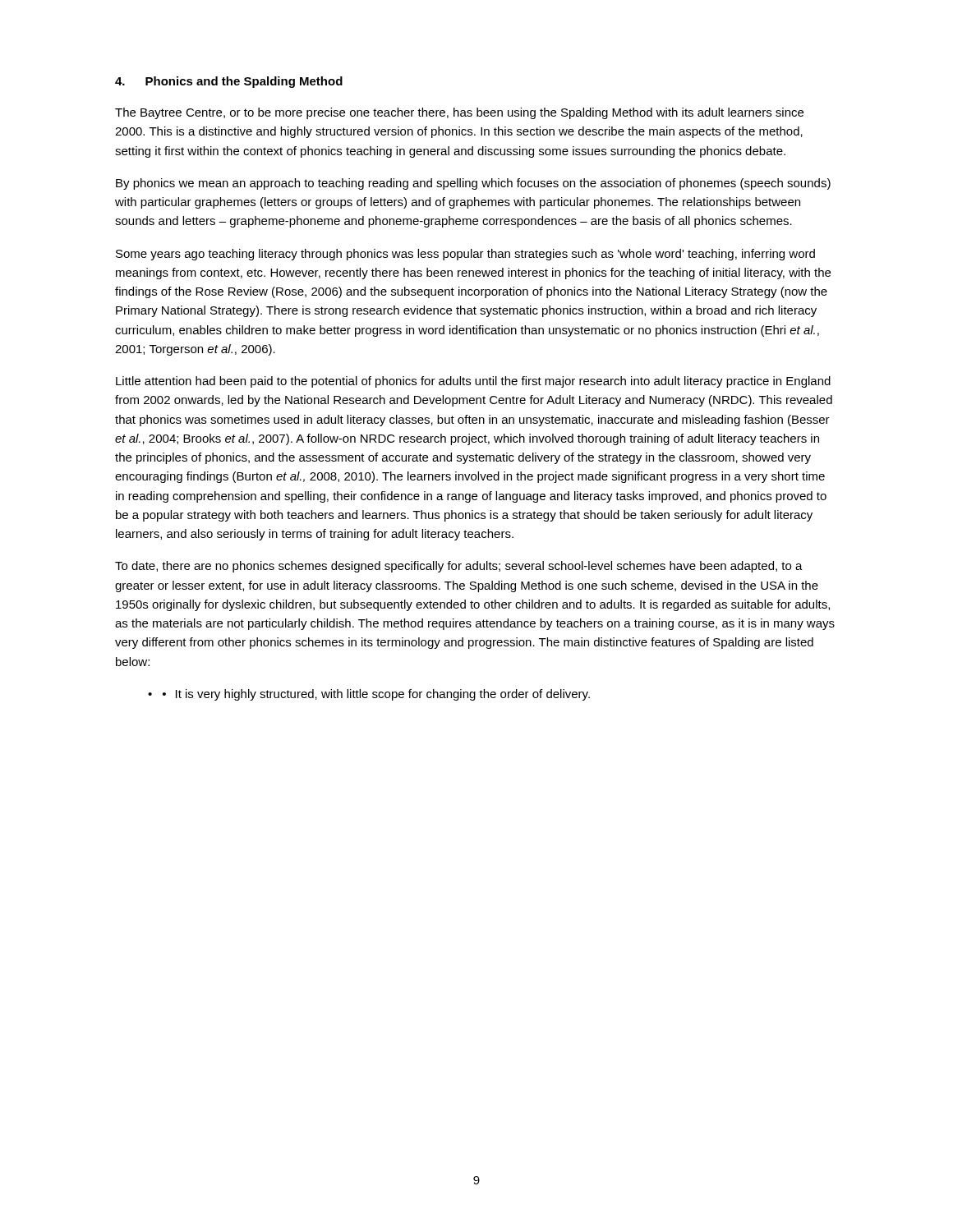Image resolution: width=953 pixels, height=1232 pixels.
Task: Point to "4.Phonics and the Spalding Method"
Action: (x=229, y=81)
